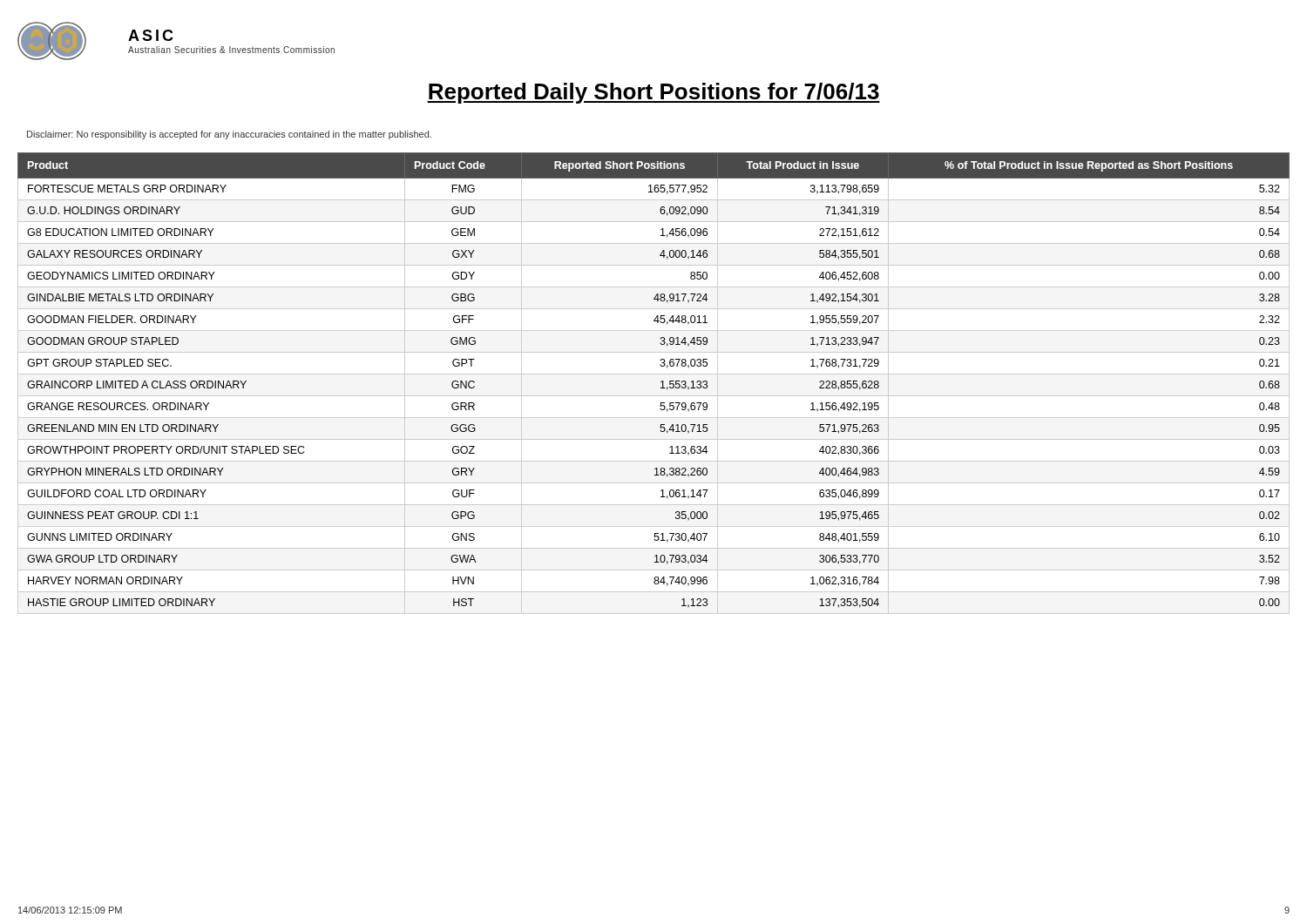Select the logo
The width and height of the screenshot is (1307, 924).
coord(176,41)
